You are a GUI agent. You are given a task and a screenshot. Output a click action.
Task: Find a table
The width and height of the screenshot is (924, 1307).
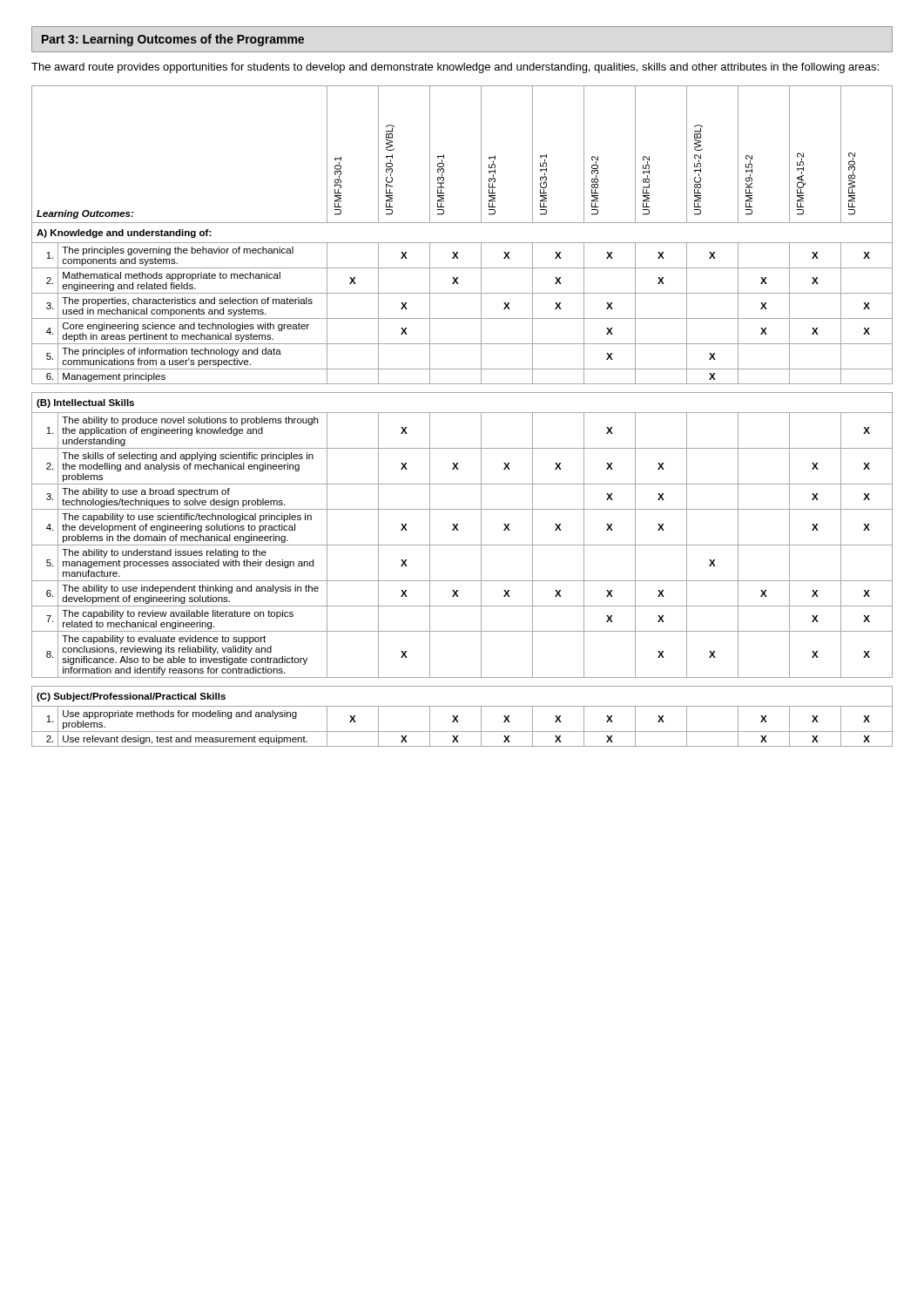pos(462,416)
